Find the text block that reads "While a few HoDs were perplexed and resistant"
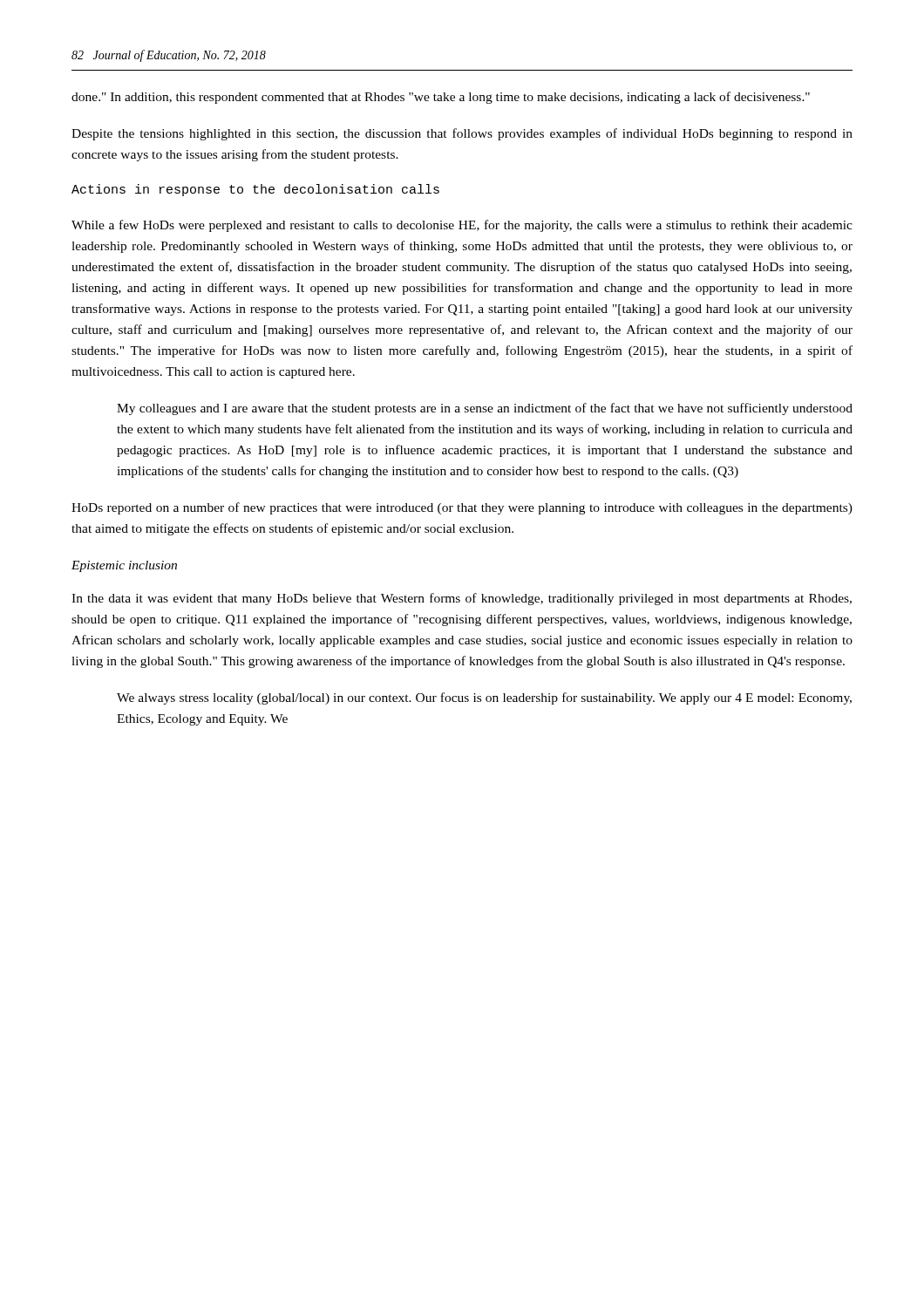The height and width of the screenshot is (1308, 924). tap(462, 298)
